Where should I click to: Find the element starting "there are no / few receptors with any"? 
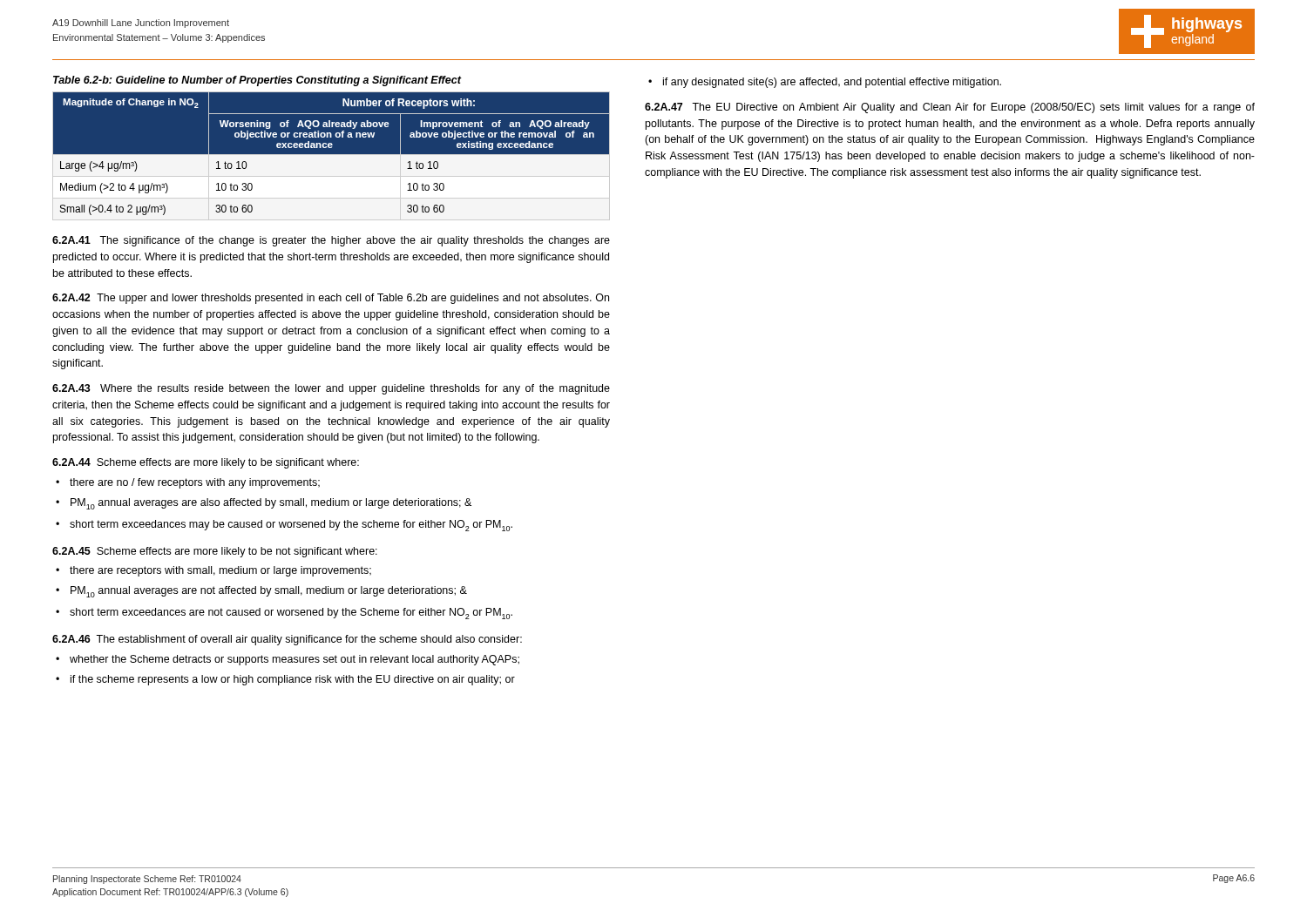coord(195,482)
